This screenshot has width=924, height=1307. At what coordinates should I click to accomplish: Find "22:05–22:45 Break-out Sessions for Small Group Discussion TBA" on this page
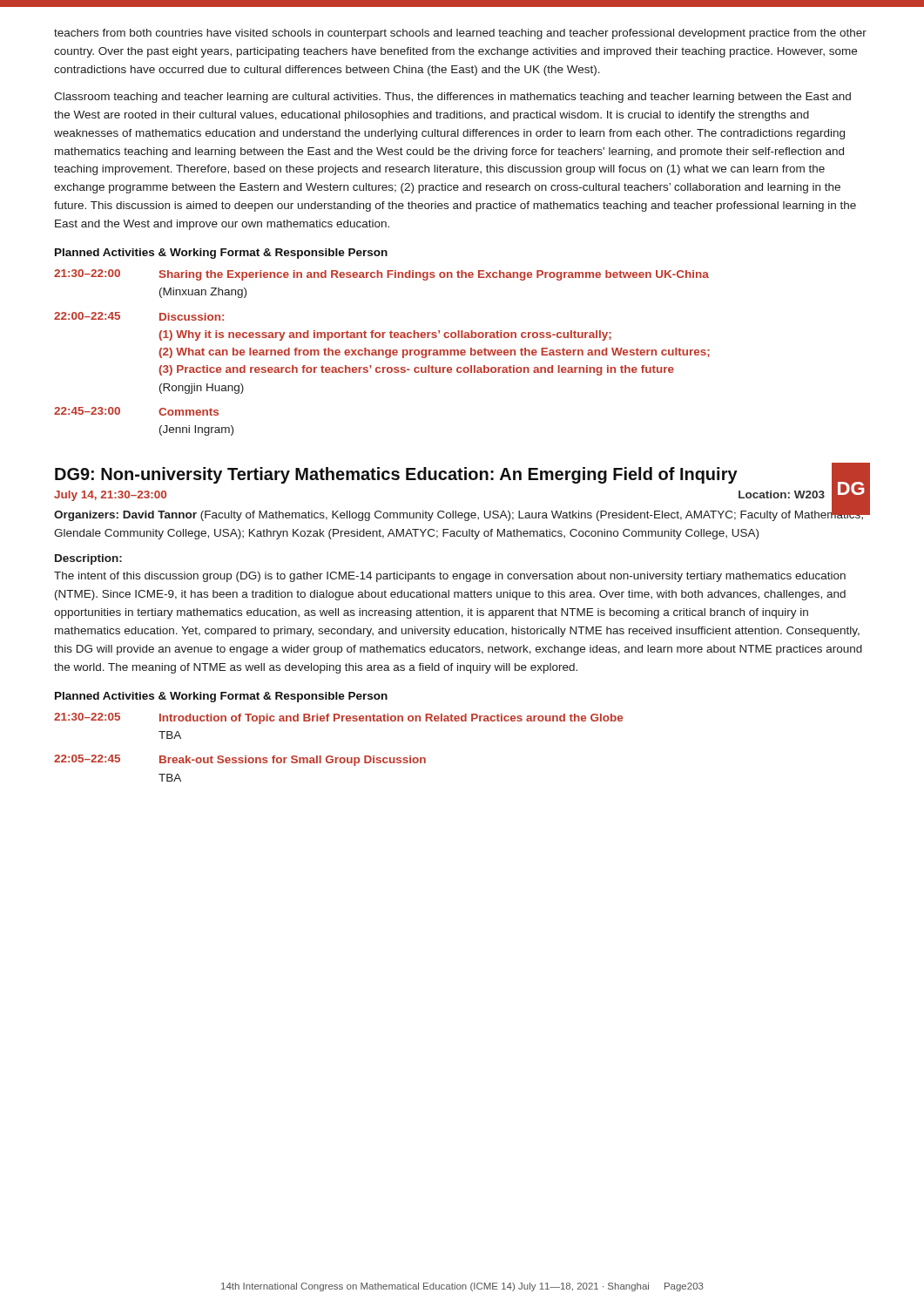pyautogui.click(x=240, y=760)
